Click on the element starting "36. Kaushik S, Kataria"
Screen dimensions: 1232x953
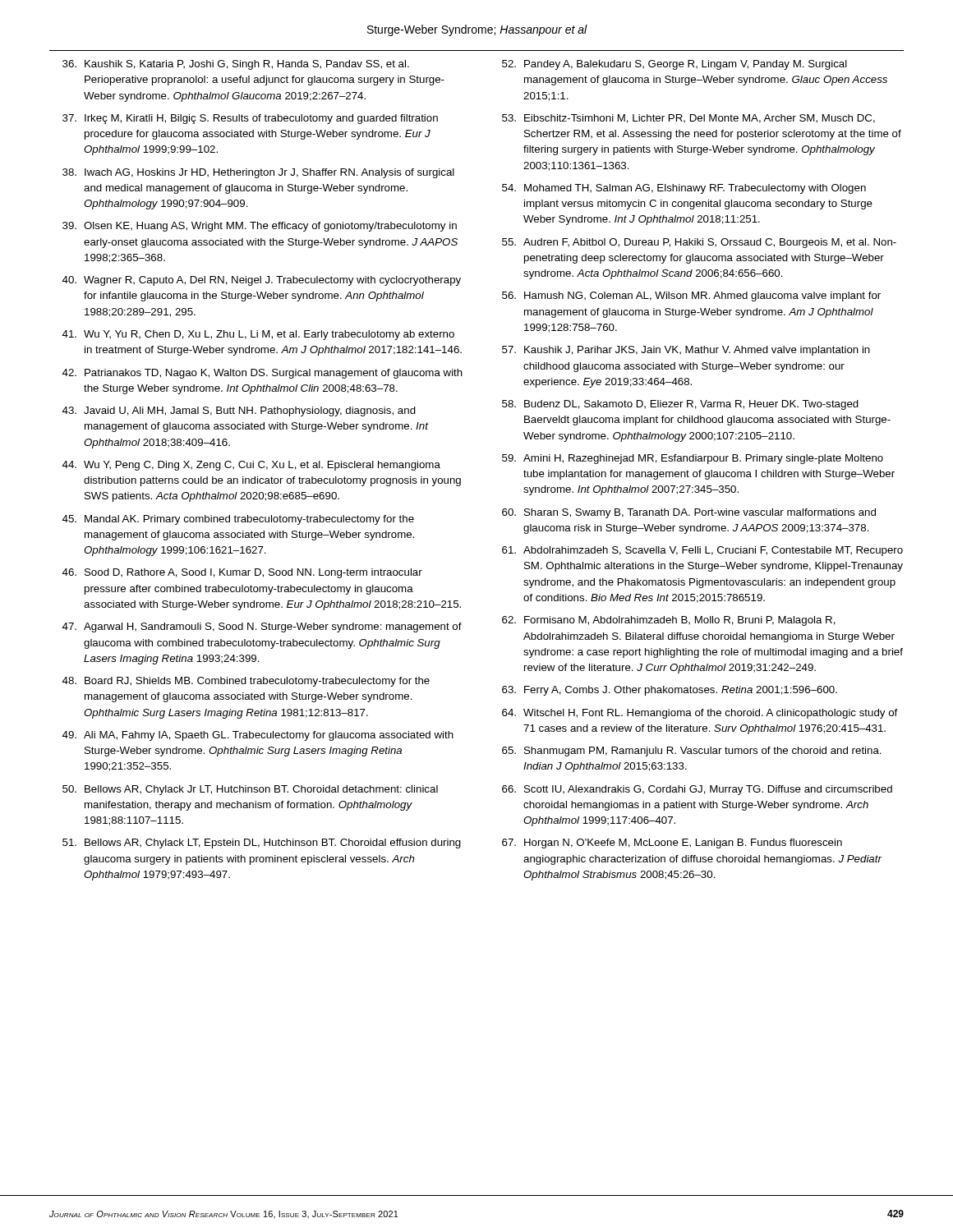[x=257, y=80]
